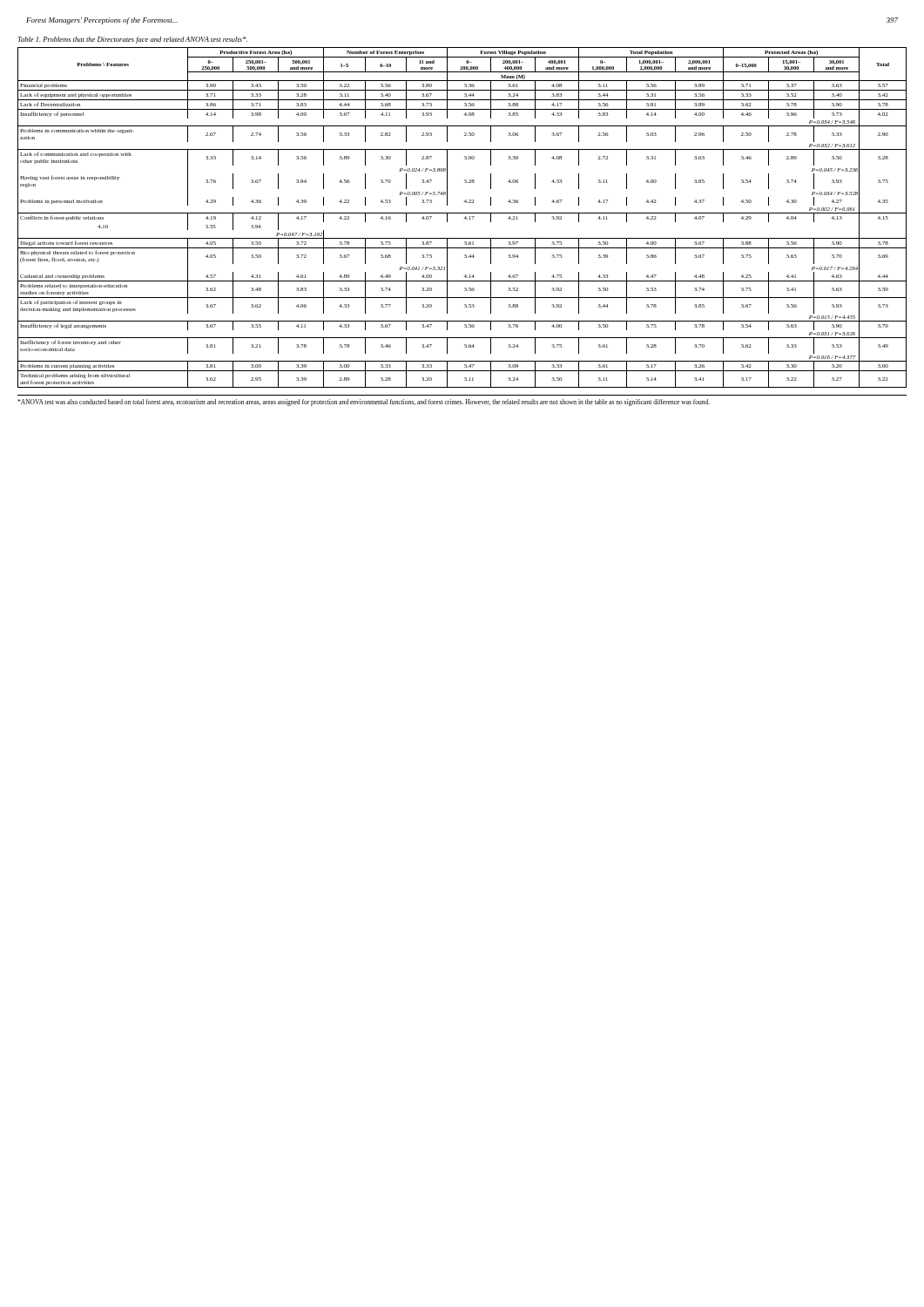The height and width of the screenshot is (1307, 924).
Task: Click on the passage starting "ANOVA test was also conducted based"
Action: [x=364, y=402]
